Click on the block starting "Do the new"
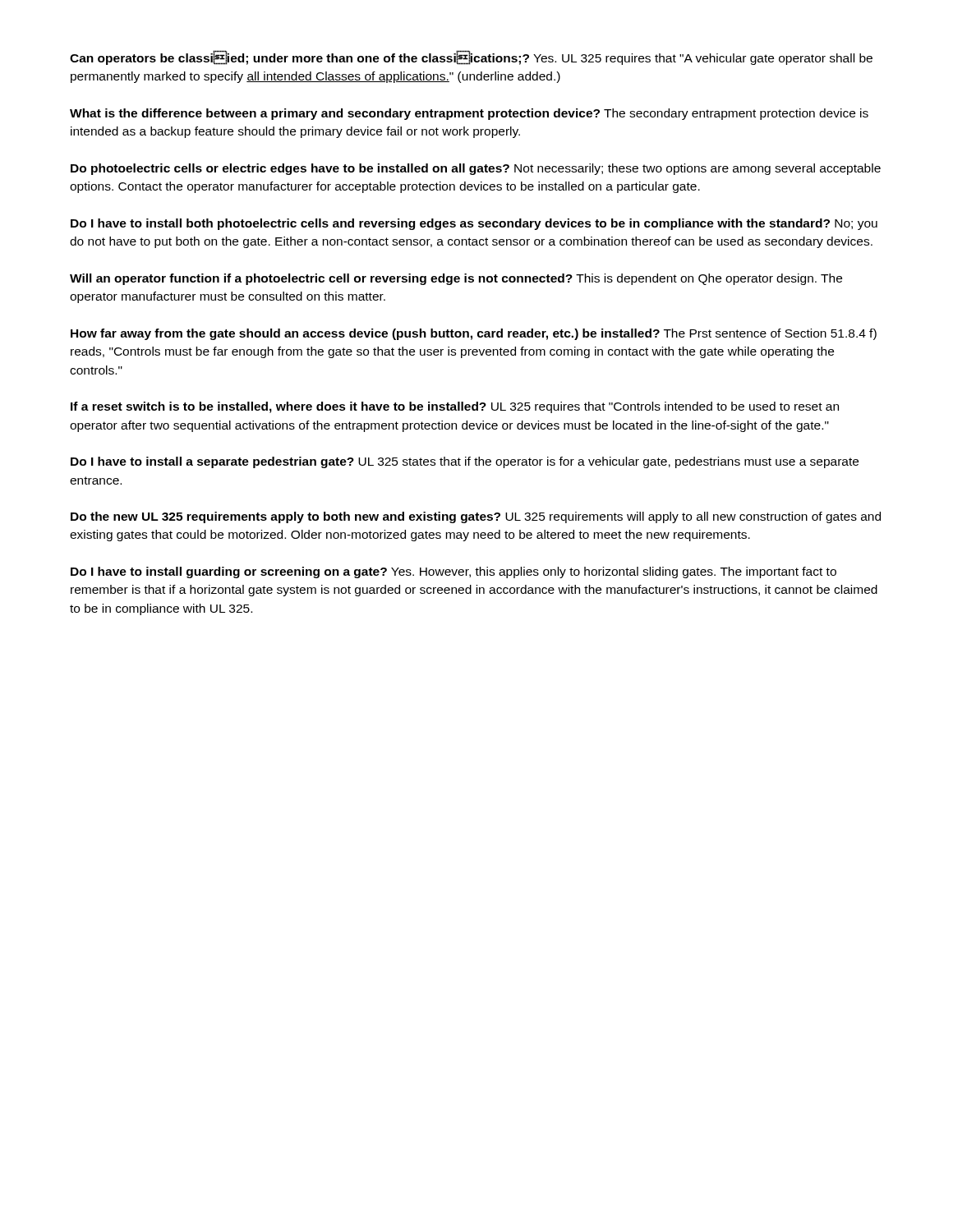Screen dimensions: 1232x953 coord(476,526)
